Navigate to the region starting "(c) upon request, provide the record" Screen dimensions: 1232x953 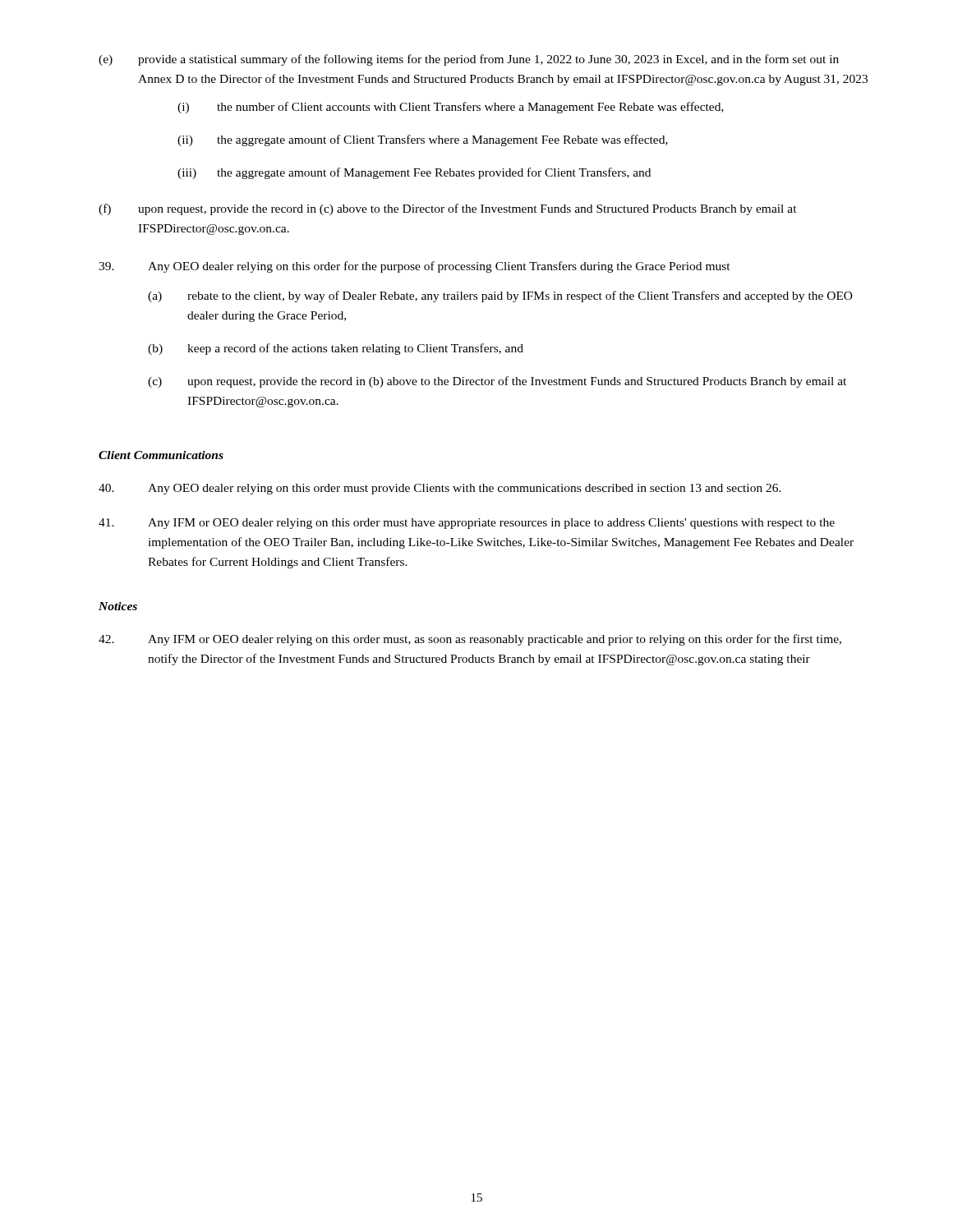(x=509, y=391)
